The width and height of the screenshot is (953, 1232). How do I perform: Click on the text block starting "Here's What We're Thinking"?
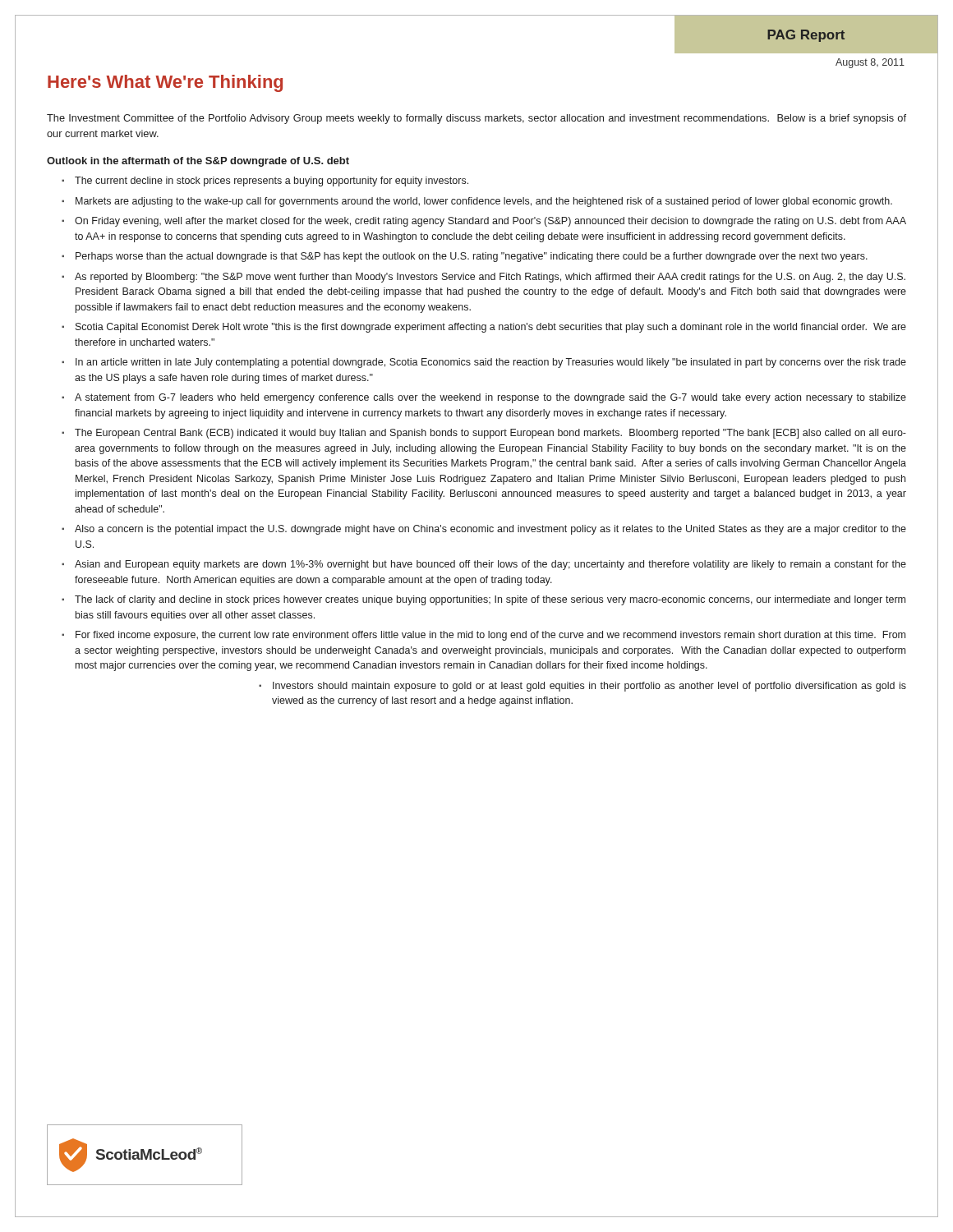point(165,82)
